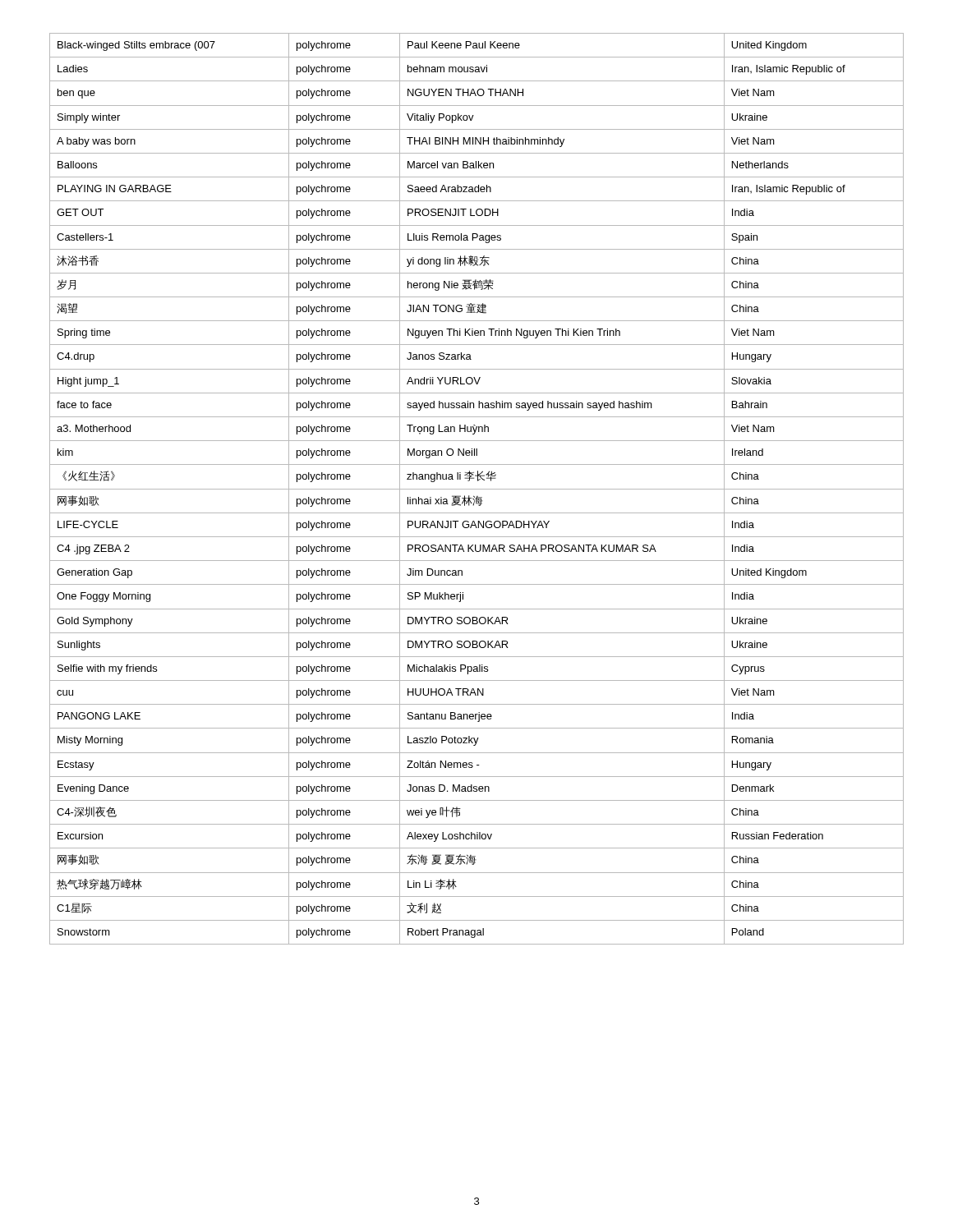Select the table

coord(476,489)
